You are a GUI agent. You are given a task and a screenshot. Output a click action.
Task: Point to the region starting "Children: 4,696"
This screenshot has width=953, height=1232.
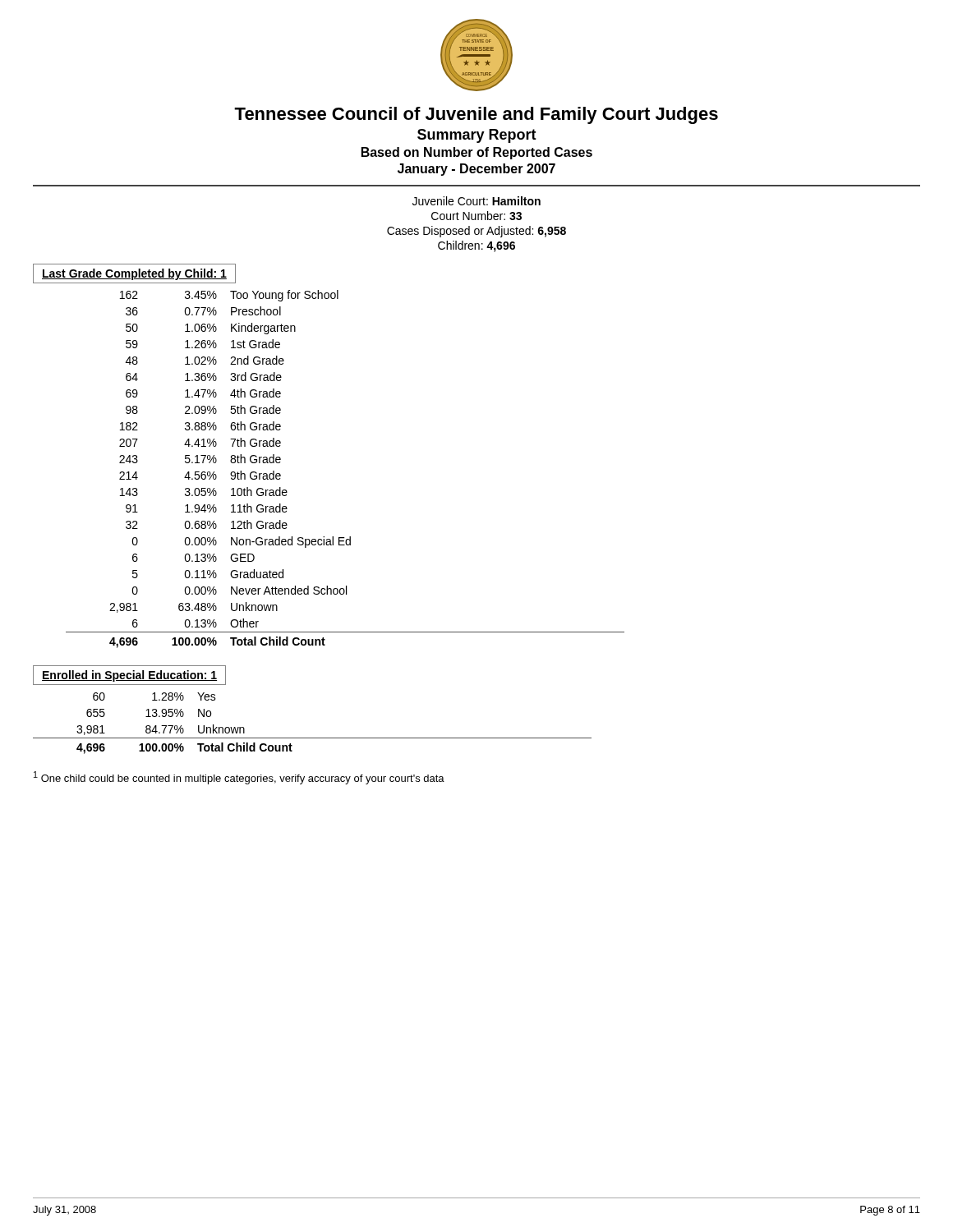[x=476, y=246]
